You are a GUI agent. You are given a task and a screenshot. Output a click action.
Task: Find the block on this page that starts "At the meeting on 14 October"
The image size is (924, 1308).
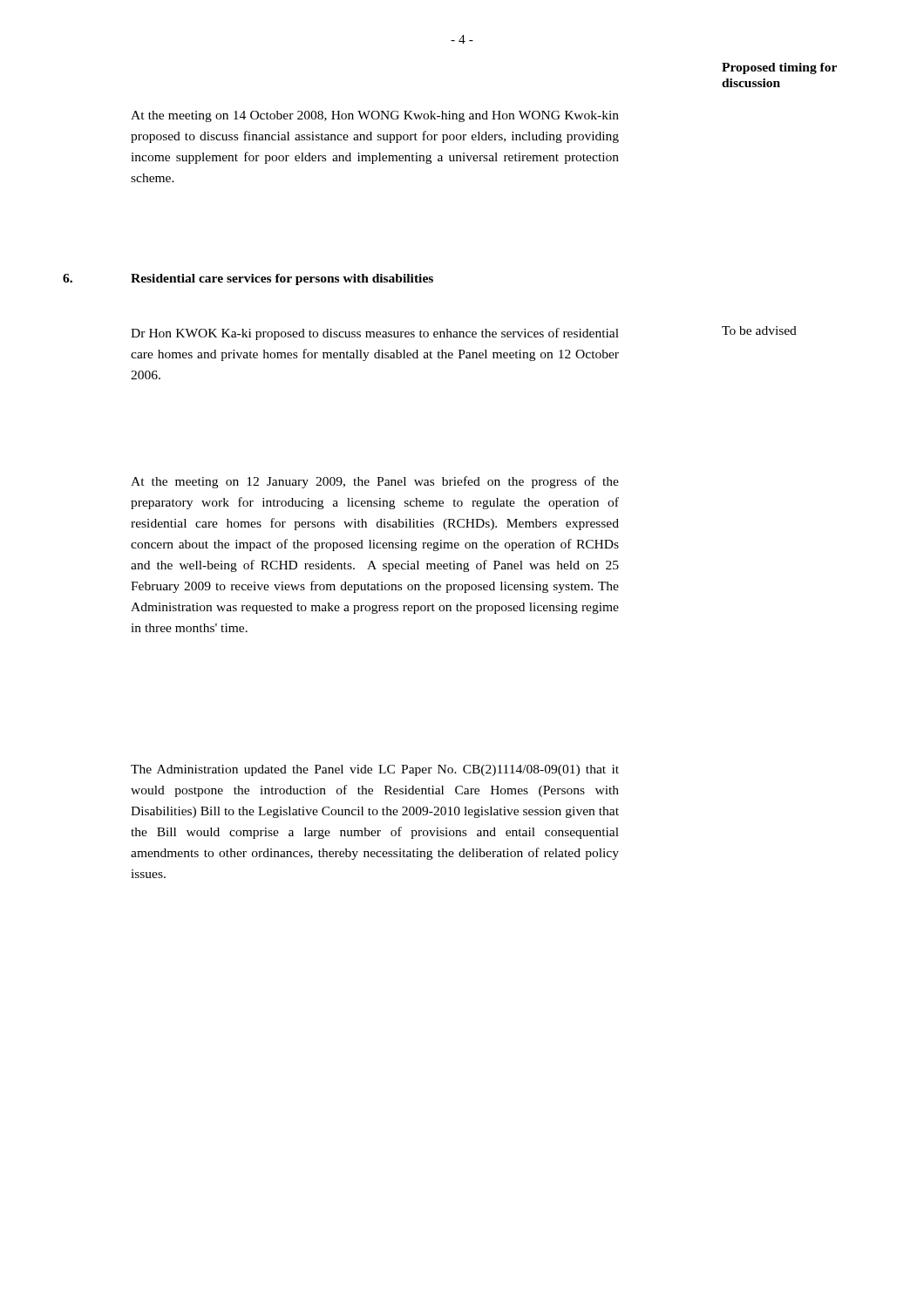375,146
